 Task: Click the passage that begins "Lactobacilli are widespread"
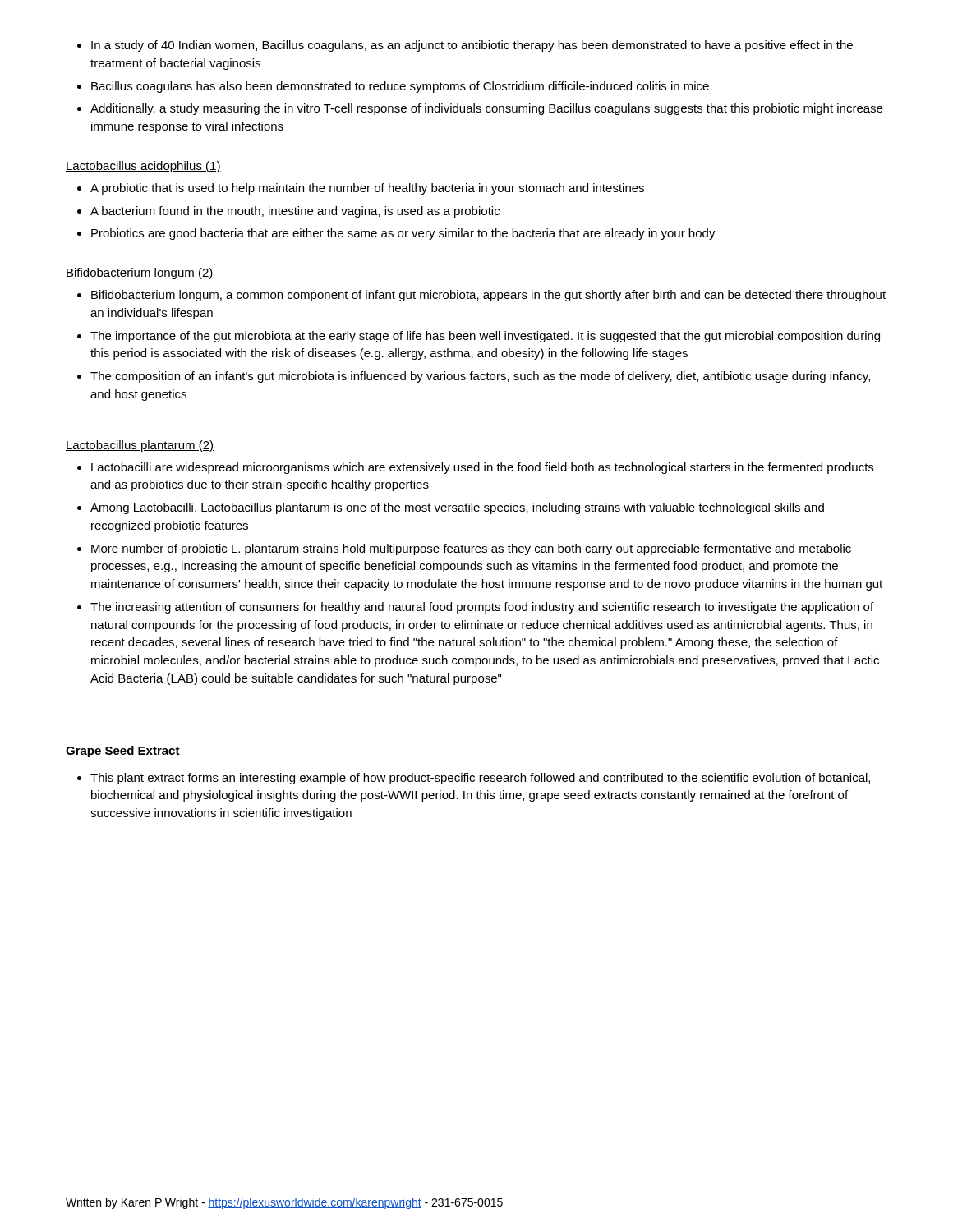point(476,573)
